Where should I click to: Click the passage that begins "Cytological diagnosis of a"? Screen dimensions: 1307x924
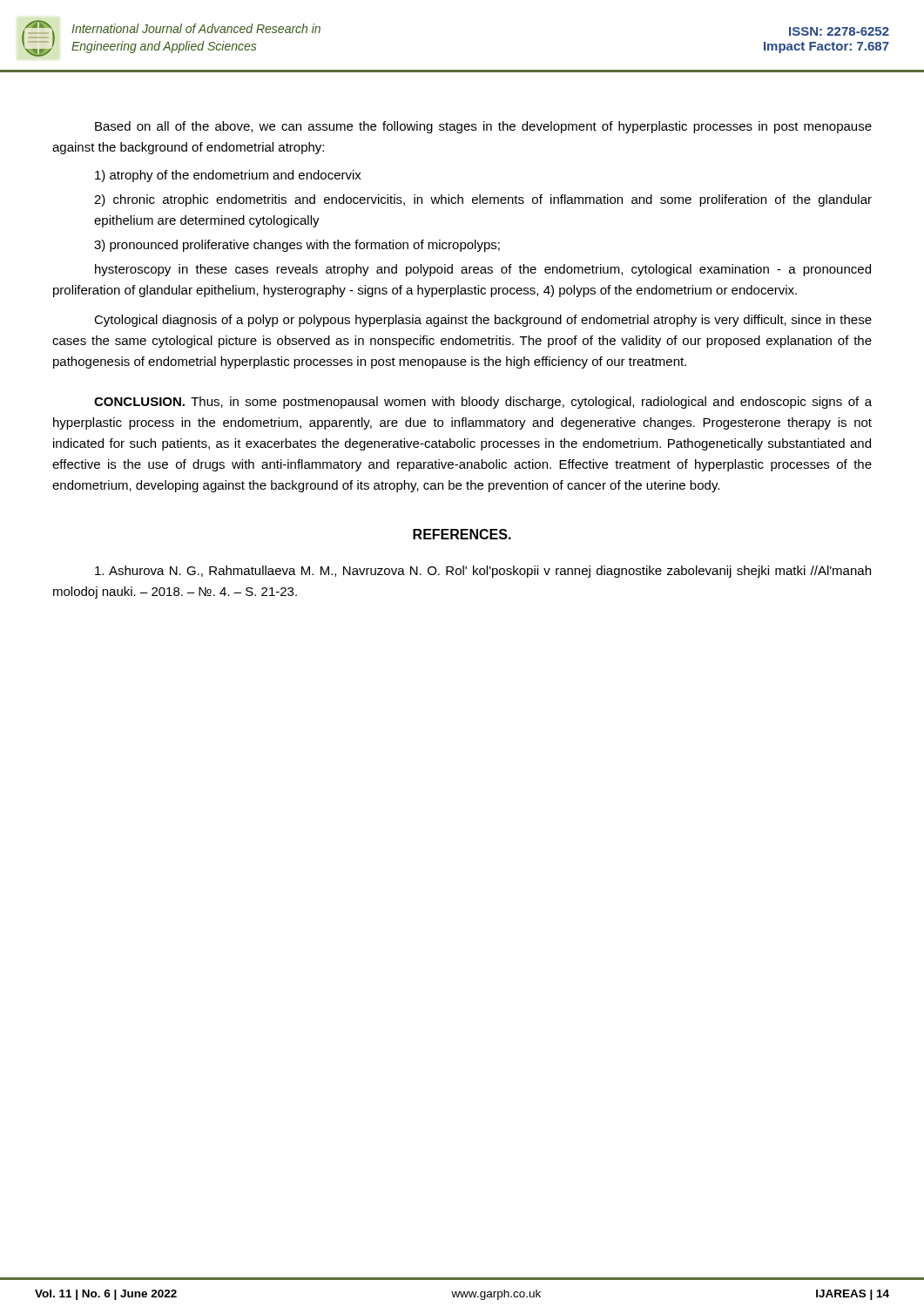pos(462,340)
